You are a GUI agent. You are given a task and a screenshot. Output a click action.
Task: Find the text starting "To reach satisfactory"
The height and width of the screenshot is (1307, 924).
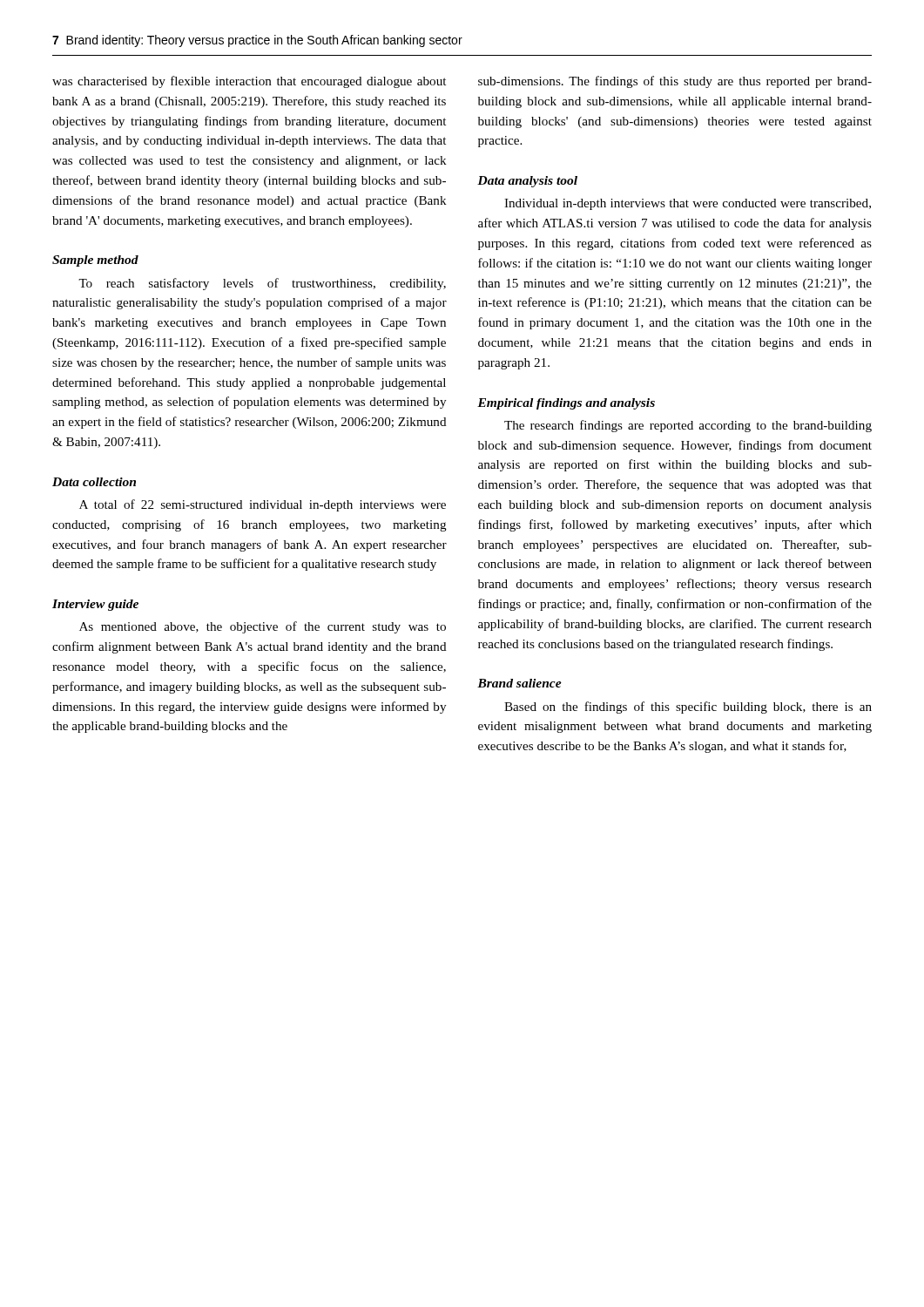(249, 363)
